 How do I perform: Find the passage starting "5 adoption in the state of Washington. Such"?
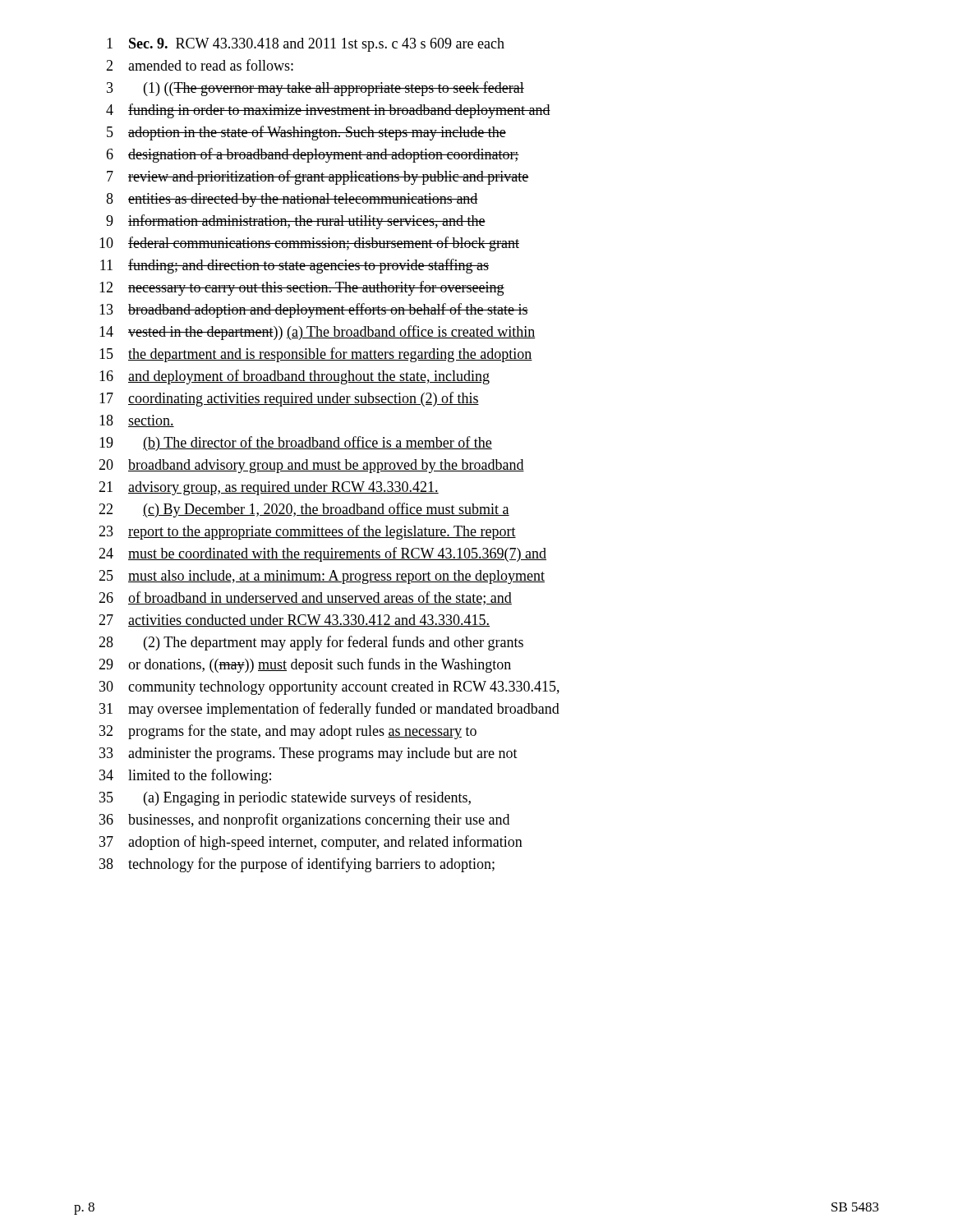(476, 133)
